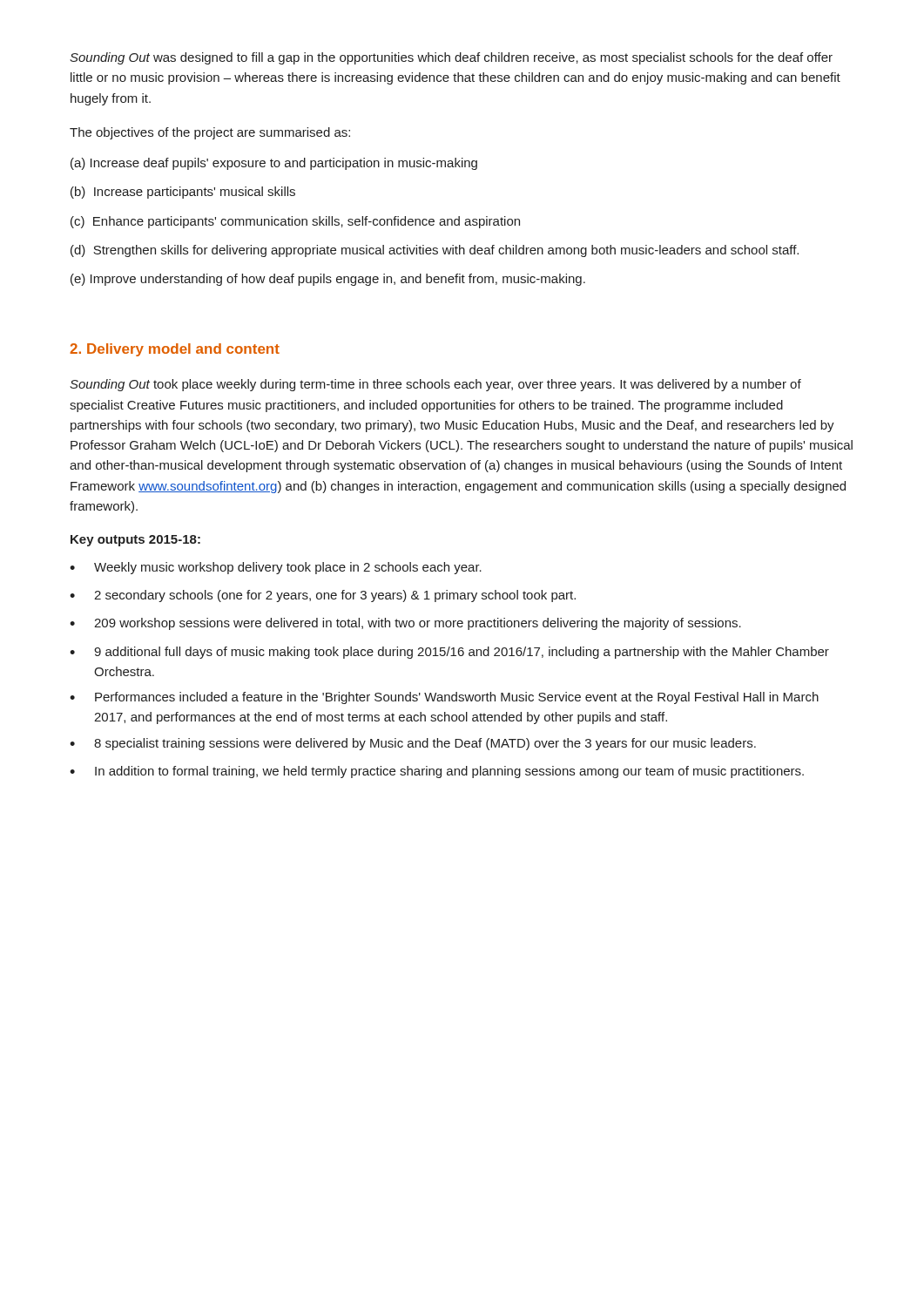This screenshot has width=924, height=1307.
Task: Find the block on this page that starts "Sounding Out took place weekly during term-time"
Action: coord(462,445)
